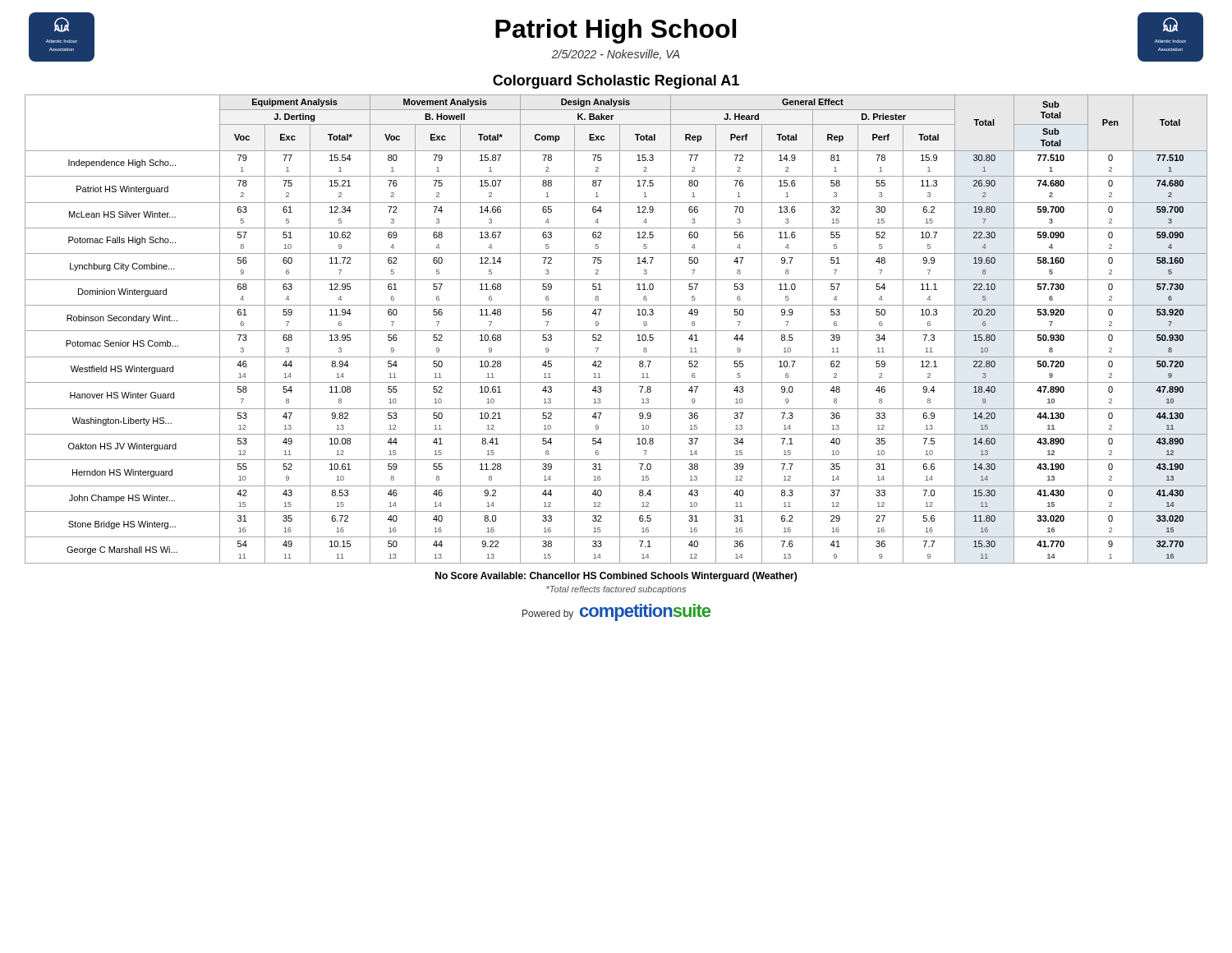The height and width of the screenshot is (953, 1232).
Task: Locate the text "Powered by competitionsuite"
Action: [x=616, y=611]
